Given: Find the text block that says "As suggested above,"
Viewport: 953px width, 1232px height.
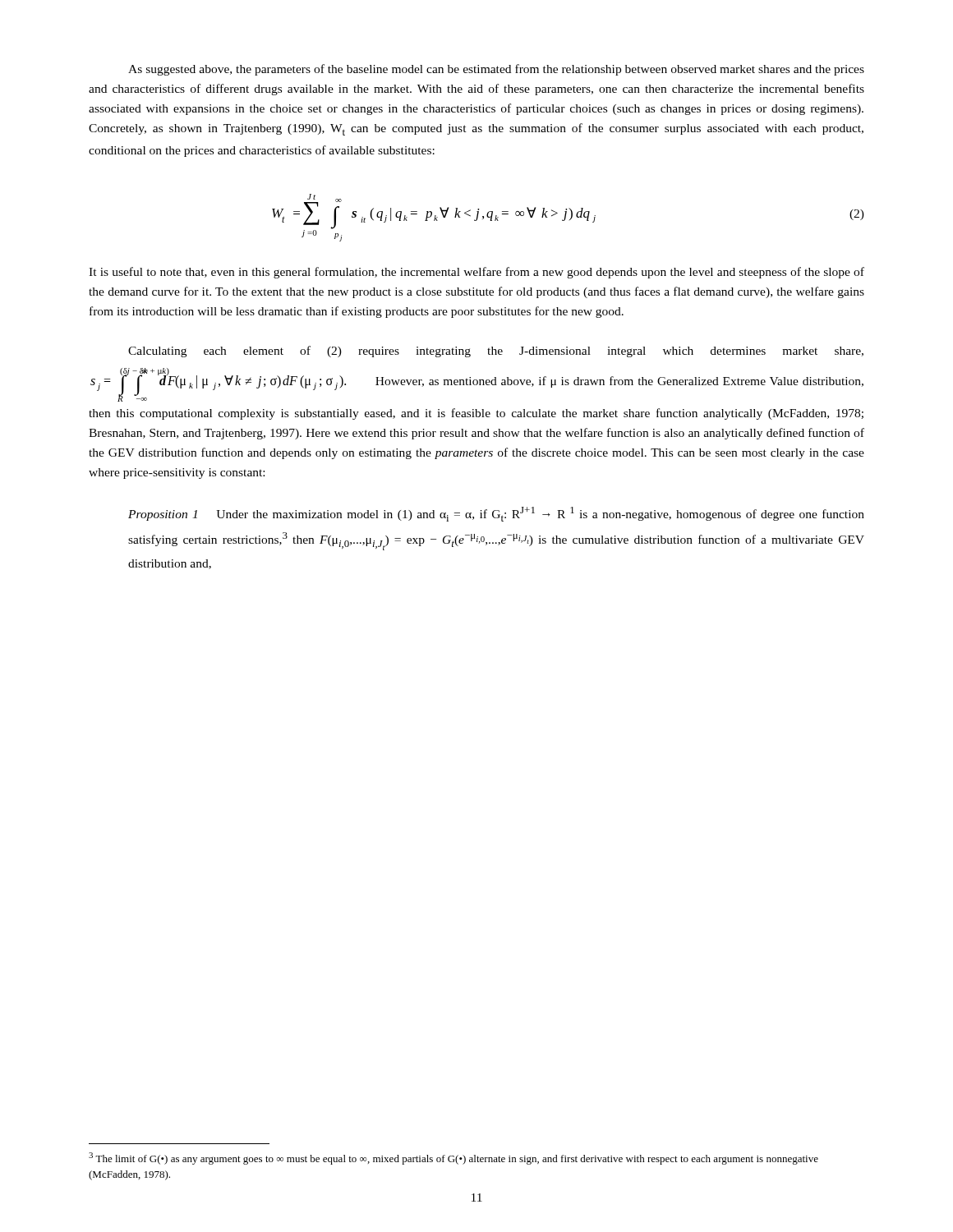Looking at the screenshot, I should point(476,110).
